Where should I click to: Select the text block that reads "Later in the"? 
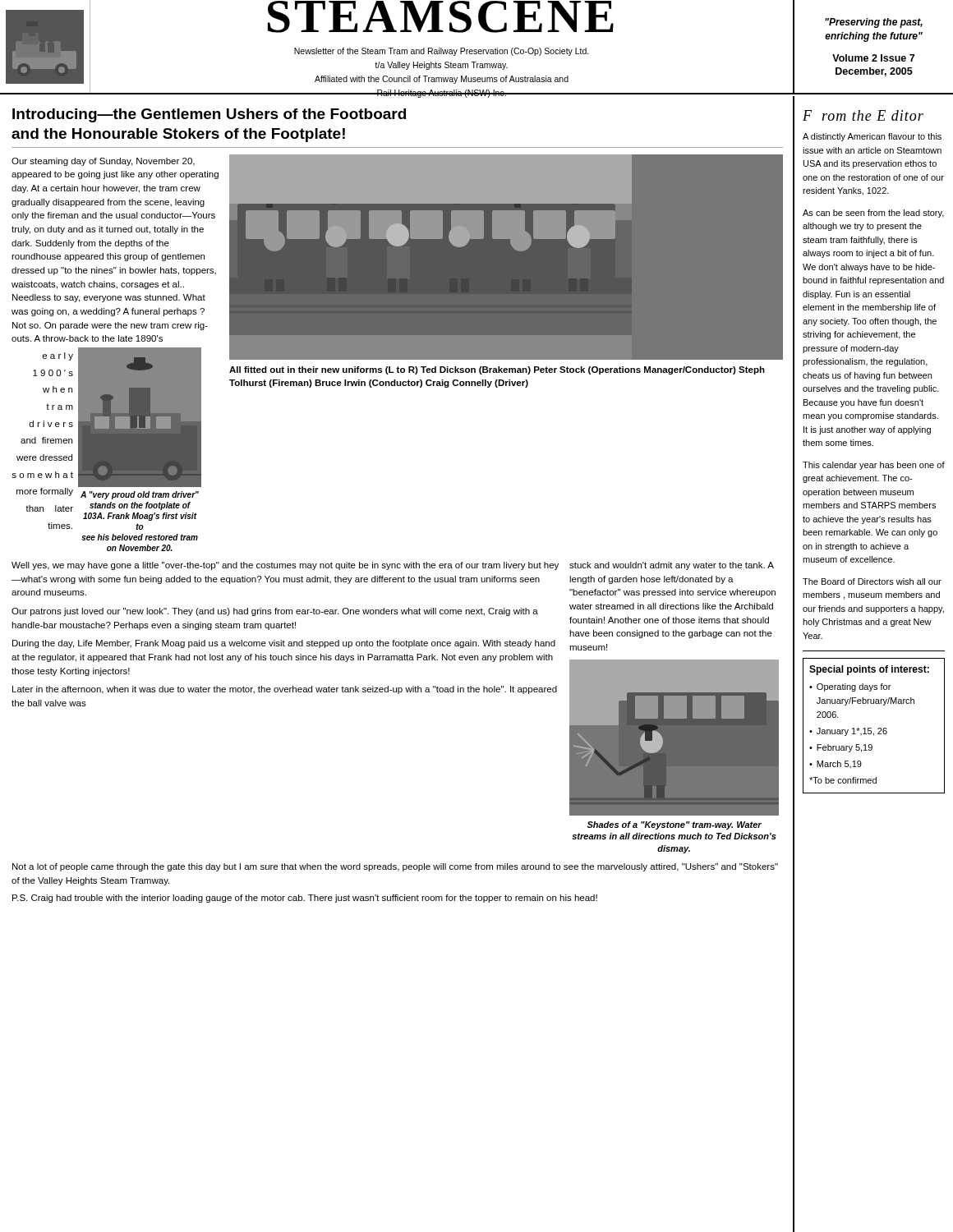click(x=284, y=696)
